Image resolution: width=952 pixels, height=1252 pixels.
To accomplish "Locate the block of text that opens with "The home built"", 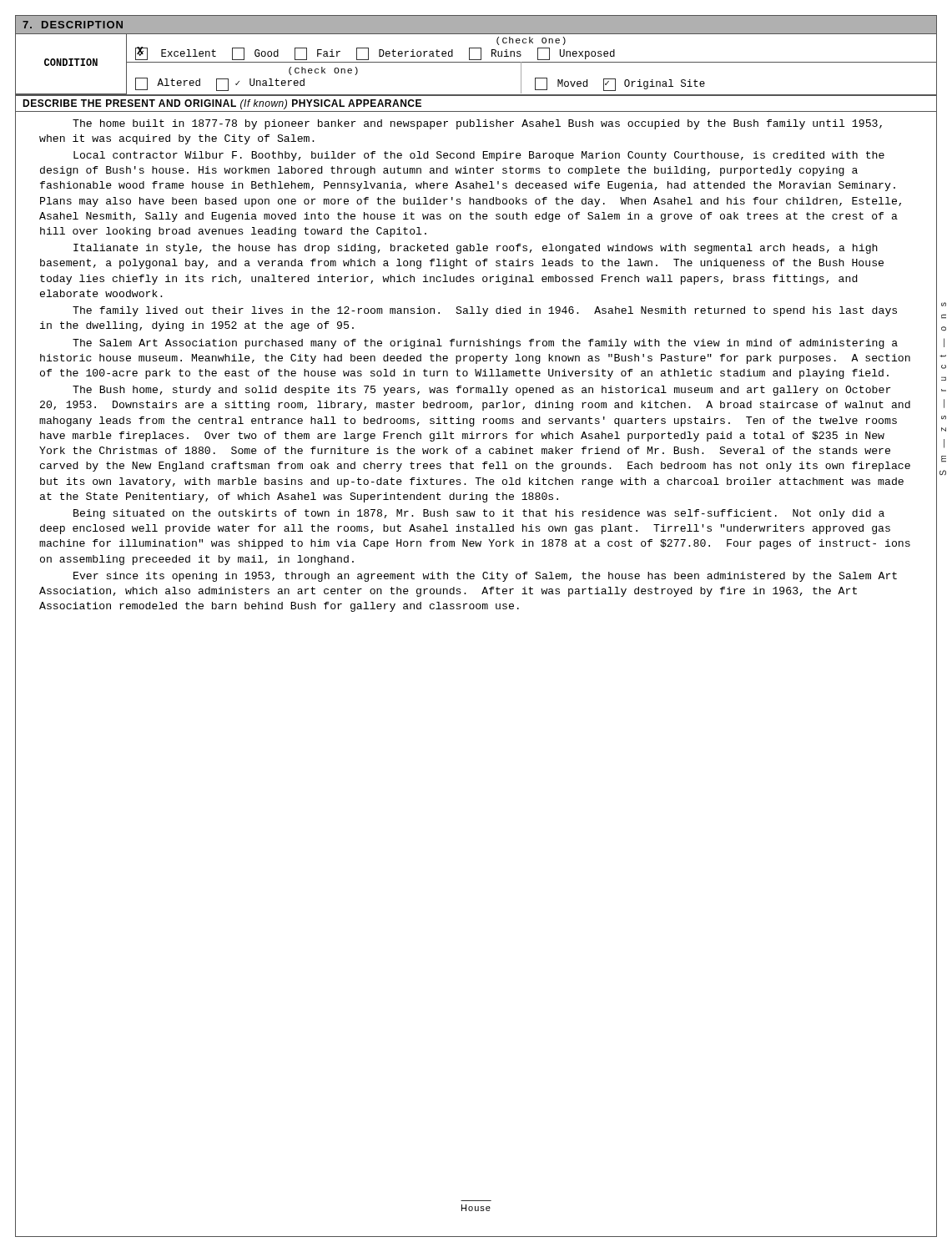I will coord(476,366).
